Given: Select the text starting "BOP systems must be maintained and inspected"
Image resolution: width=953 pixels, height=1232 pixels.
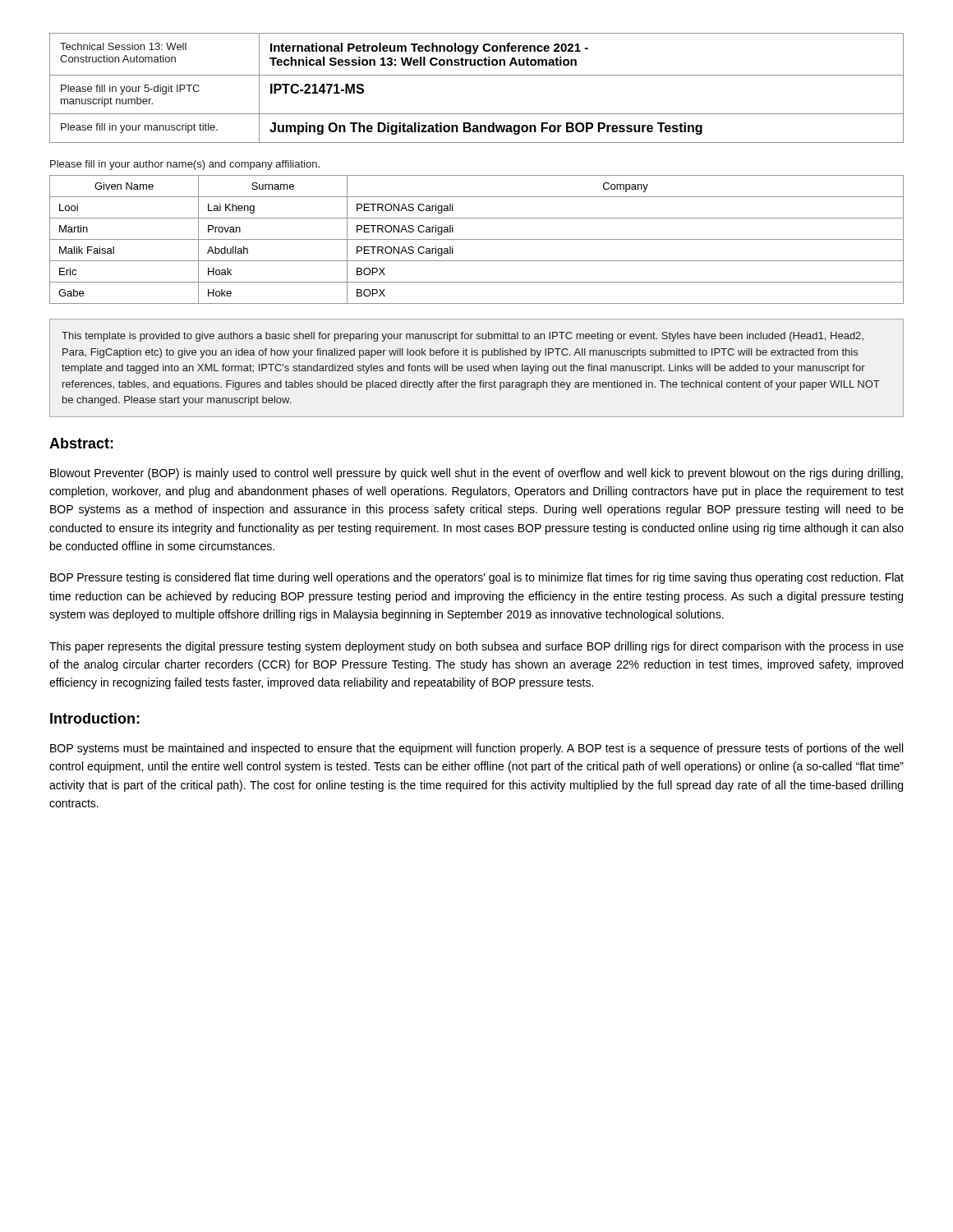Looking at the screenshot, I should pos(476,776).
